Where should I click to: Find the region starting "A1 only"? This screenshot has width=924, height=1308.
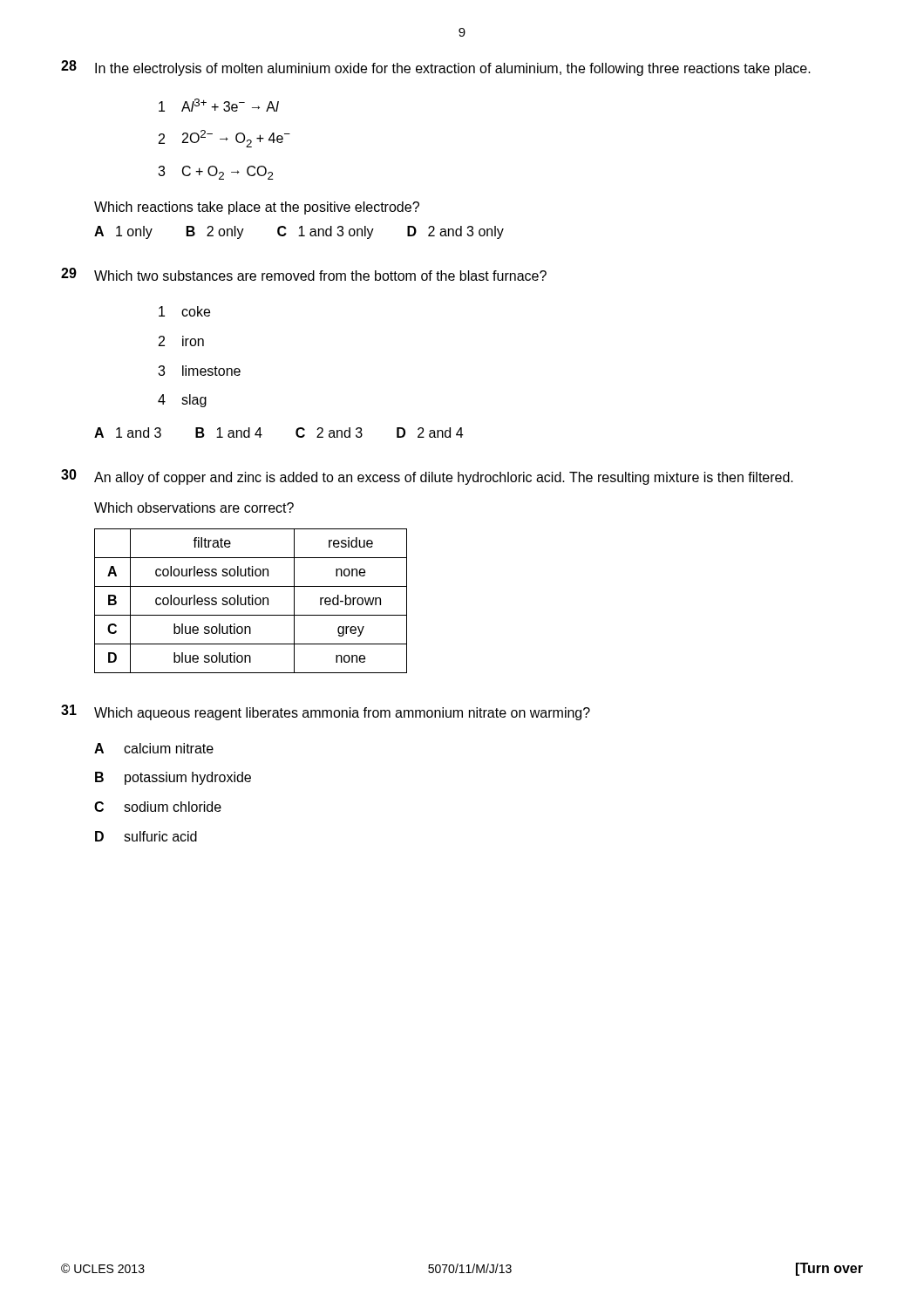point(123,232)
